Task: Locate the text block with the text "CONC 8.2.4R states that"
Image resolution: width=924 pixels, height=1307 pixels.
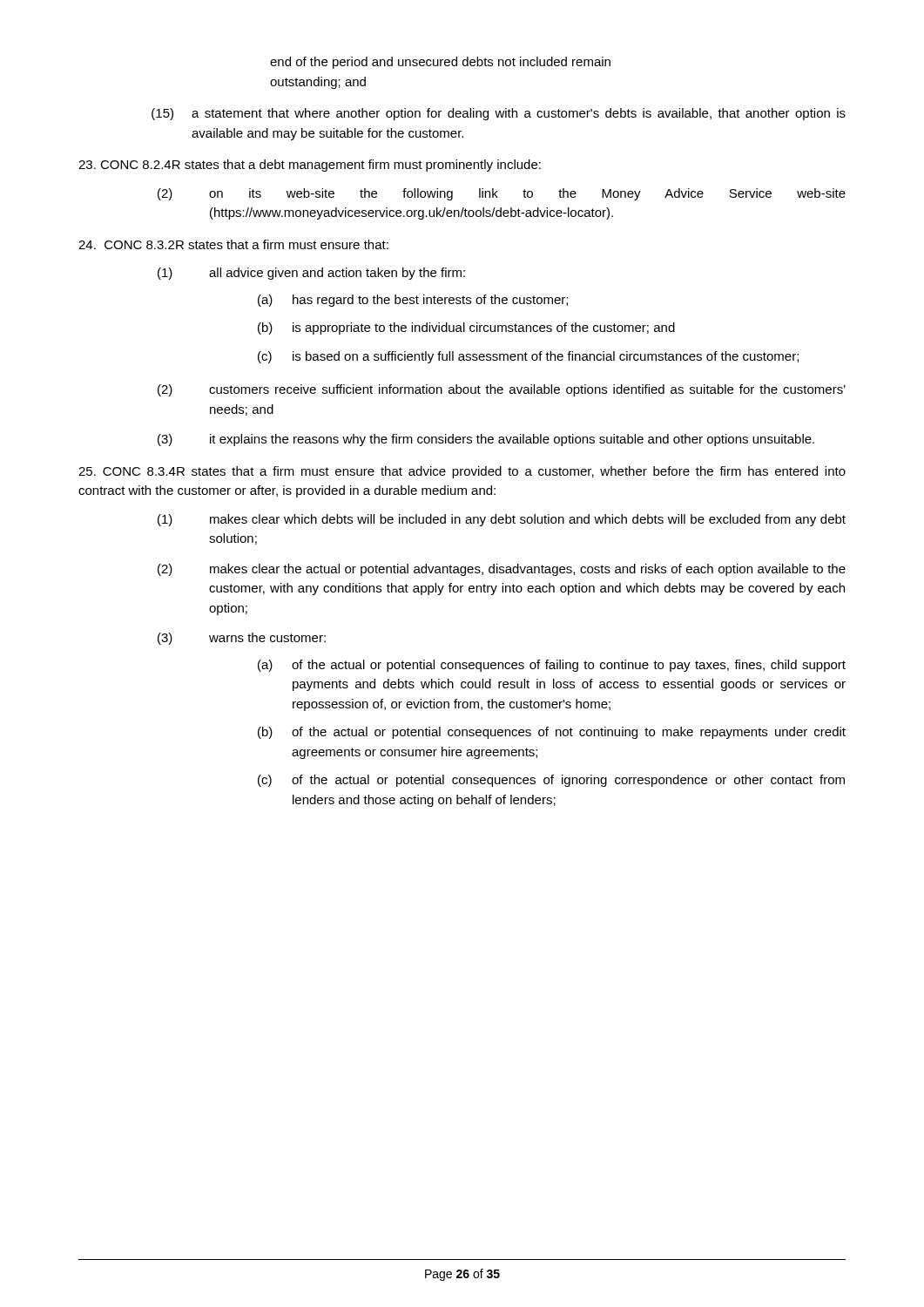Action: coord(310,164)
